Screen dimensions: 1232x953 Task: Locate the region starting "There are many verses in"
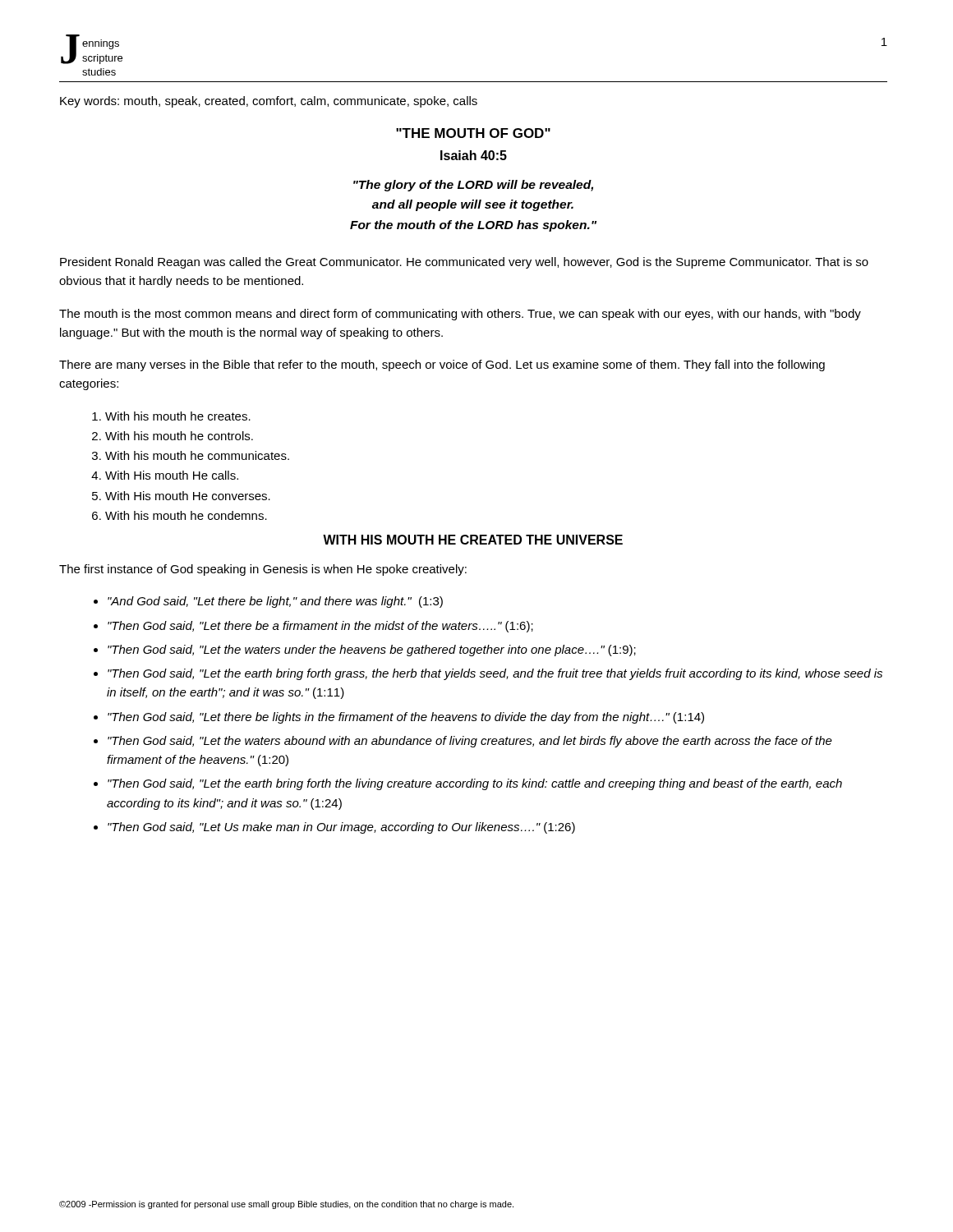442,374
